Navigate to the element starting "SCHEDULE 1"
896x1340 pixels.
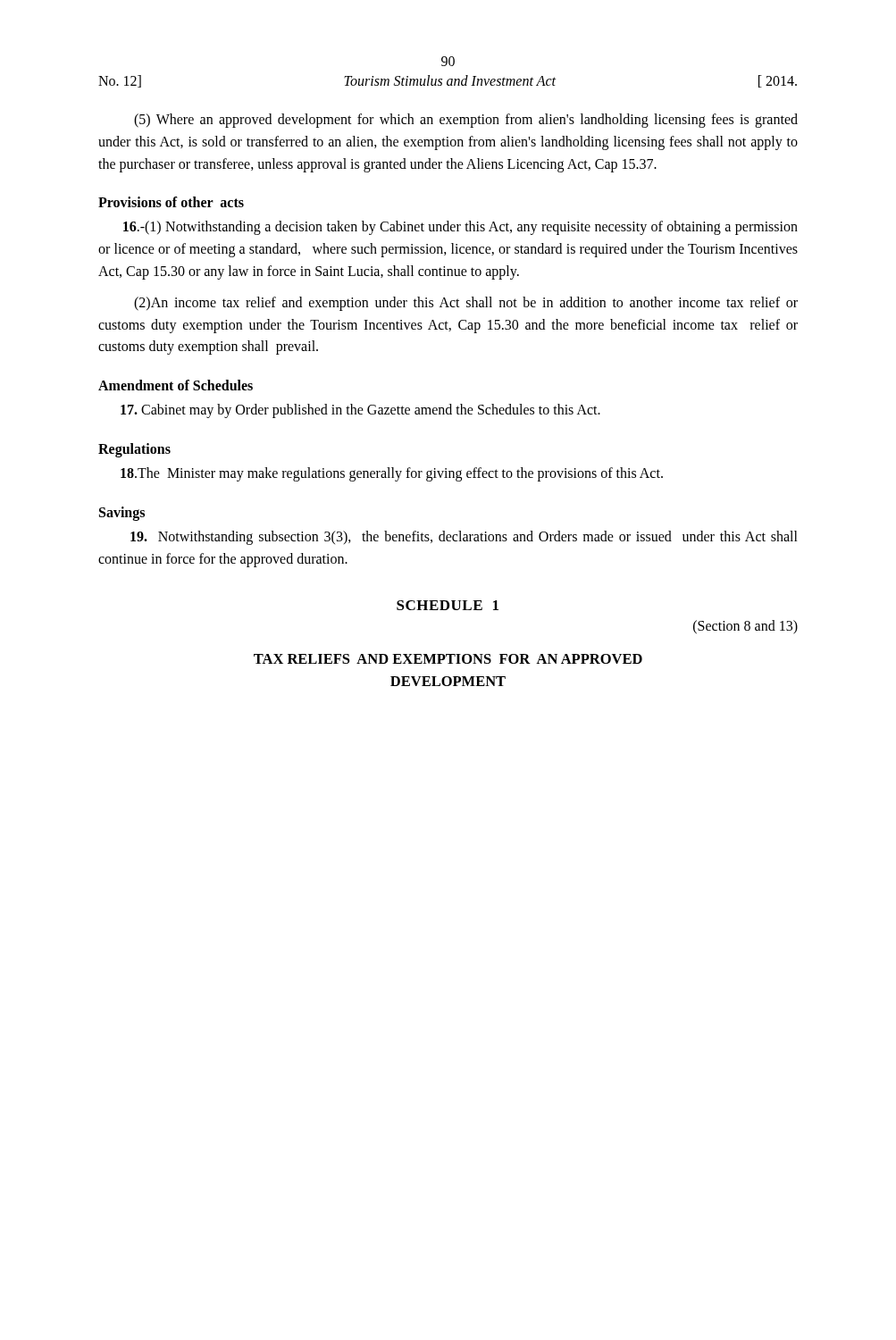tap(448, 606)
